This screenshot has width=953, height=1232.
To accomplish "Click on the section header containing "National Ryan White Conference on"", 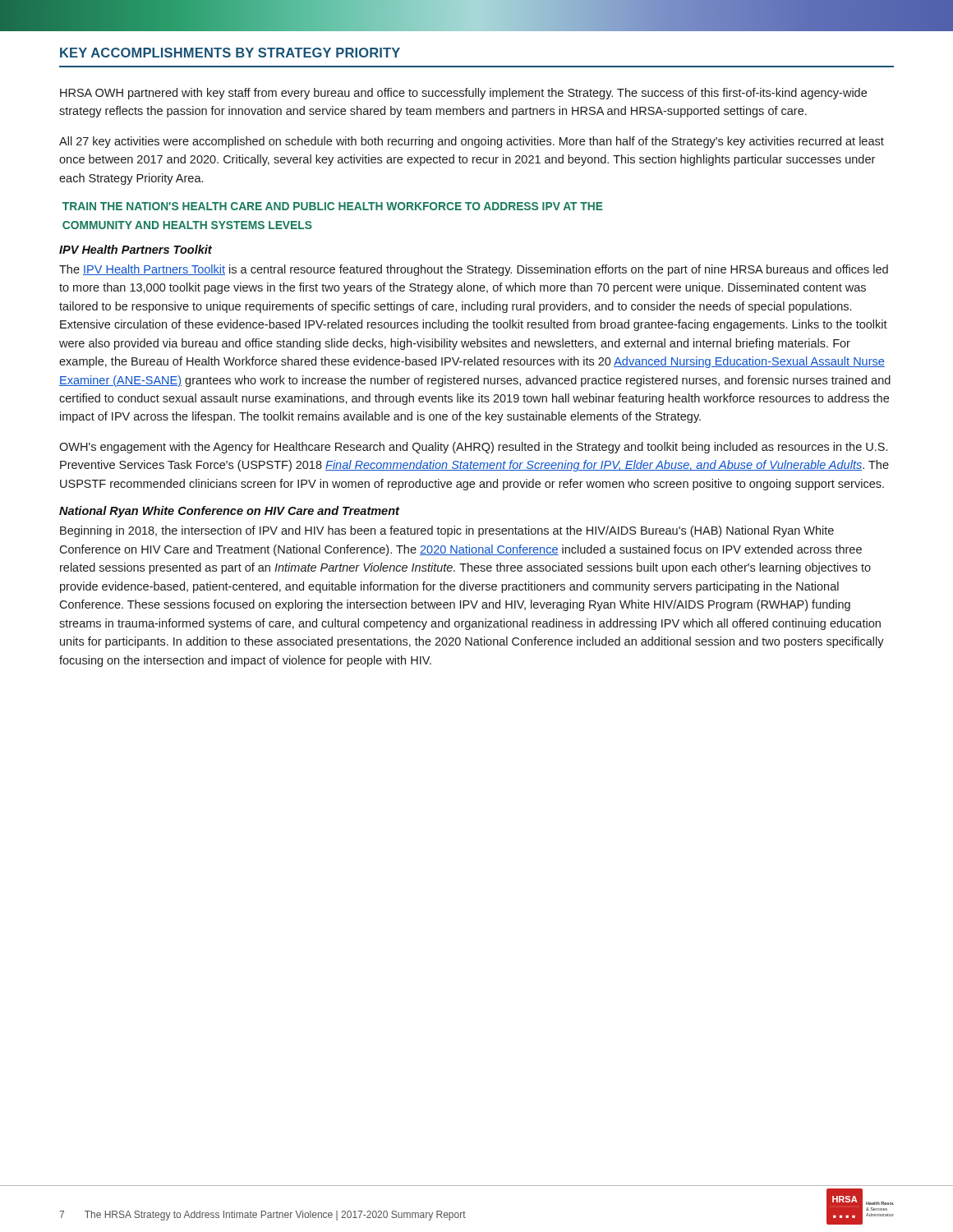I will click(229, 511).
